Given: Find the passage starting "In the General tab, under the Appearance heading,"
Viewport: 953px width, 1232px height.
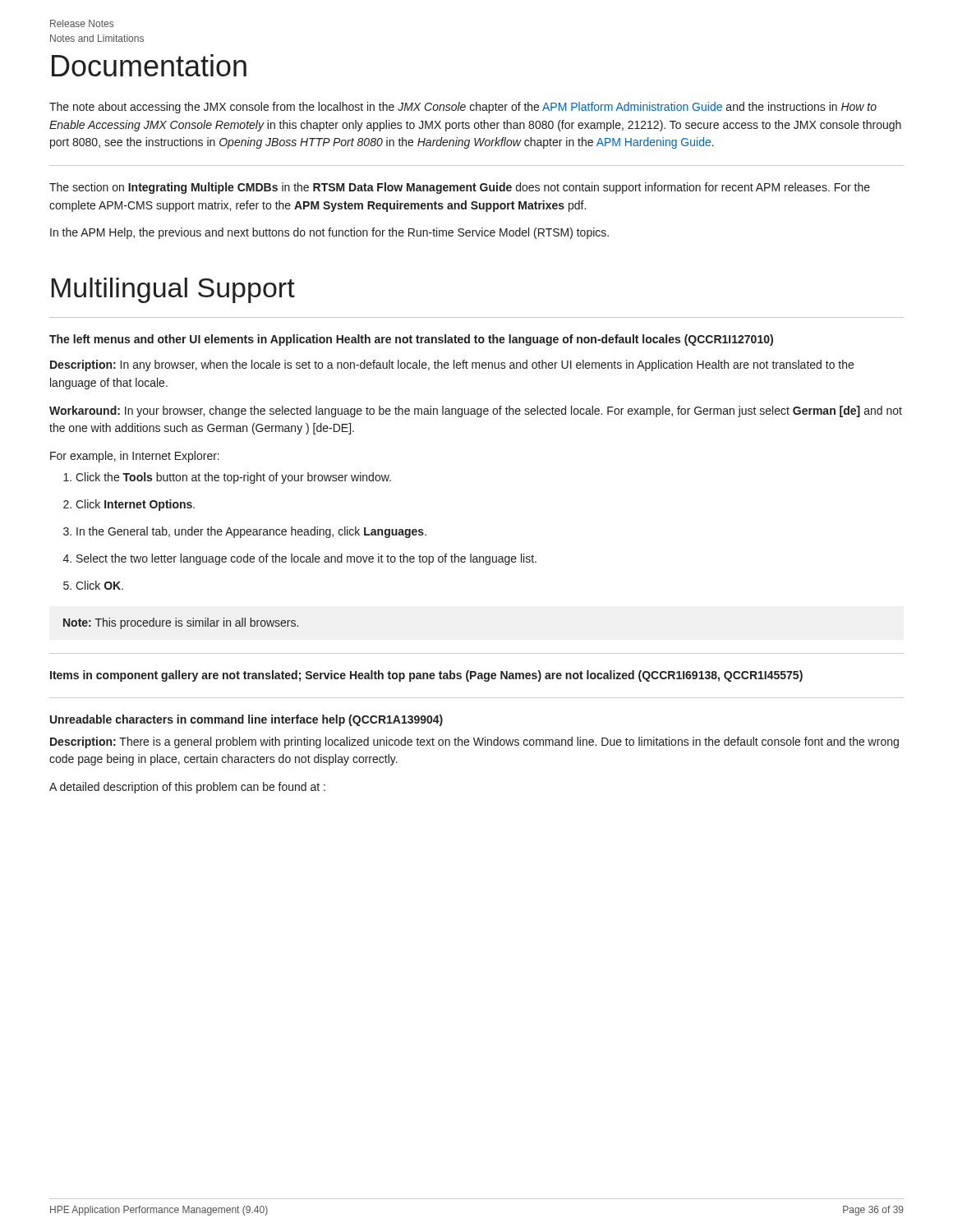Looking at the screenshot, I should click(x=245, y=532).
